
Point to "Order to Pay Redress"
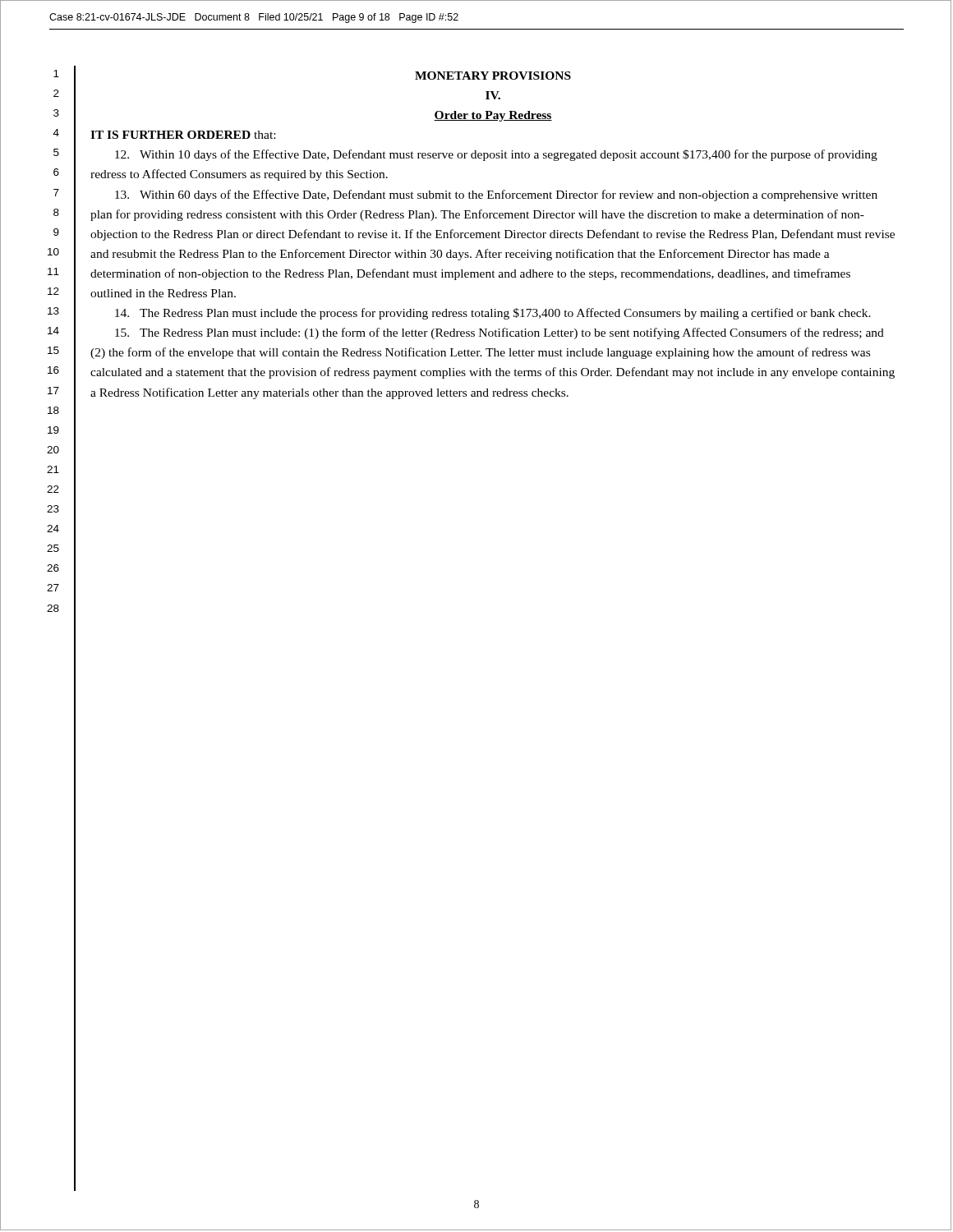[493, 115]
